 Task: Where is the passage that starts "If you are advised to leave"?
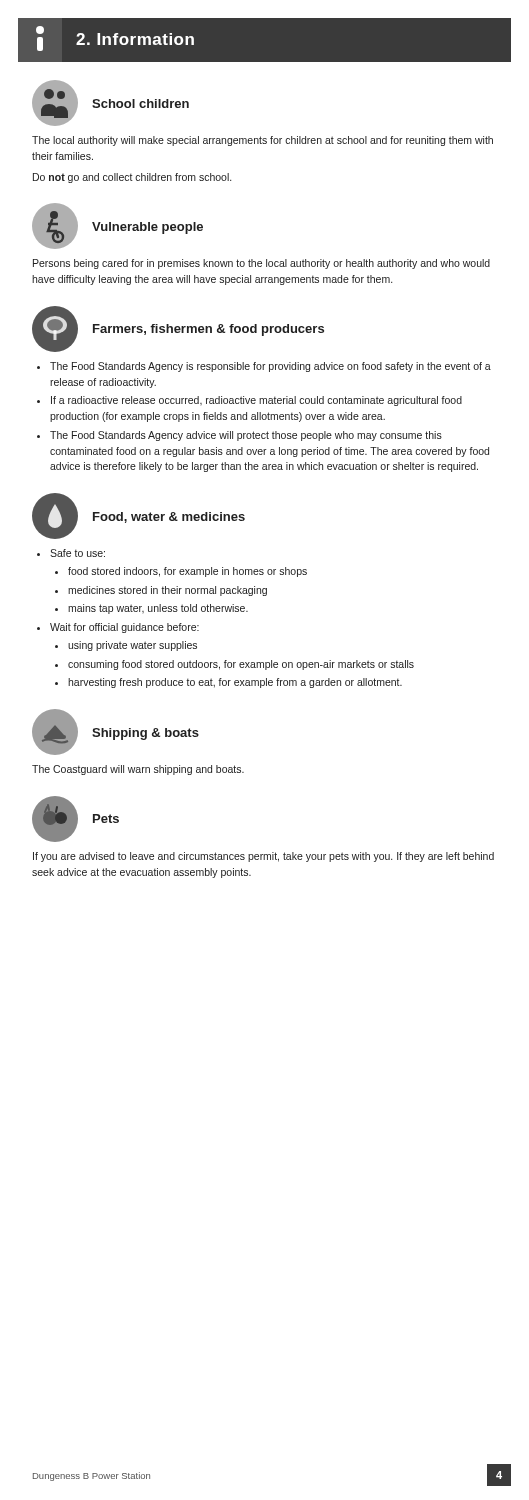(x=263, y=864)
